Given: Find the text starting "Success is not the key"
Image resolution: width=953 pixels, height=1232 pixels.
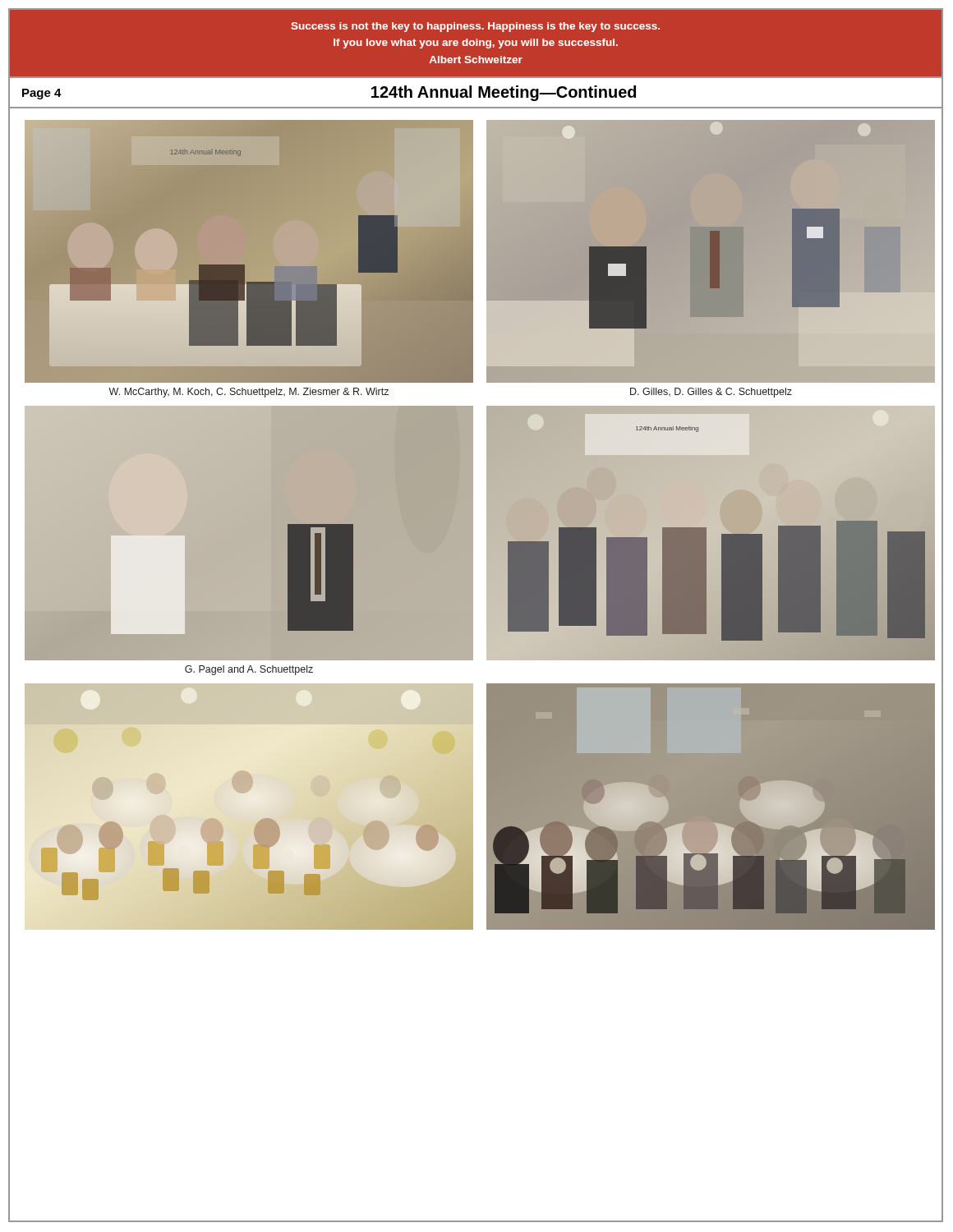Looking at the screenshot, I should 476,43.
